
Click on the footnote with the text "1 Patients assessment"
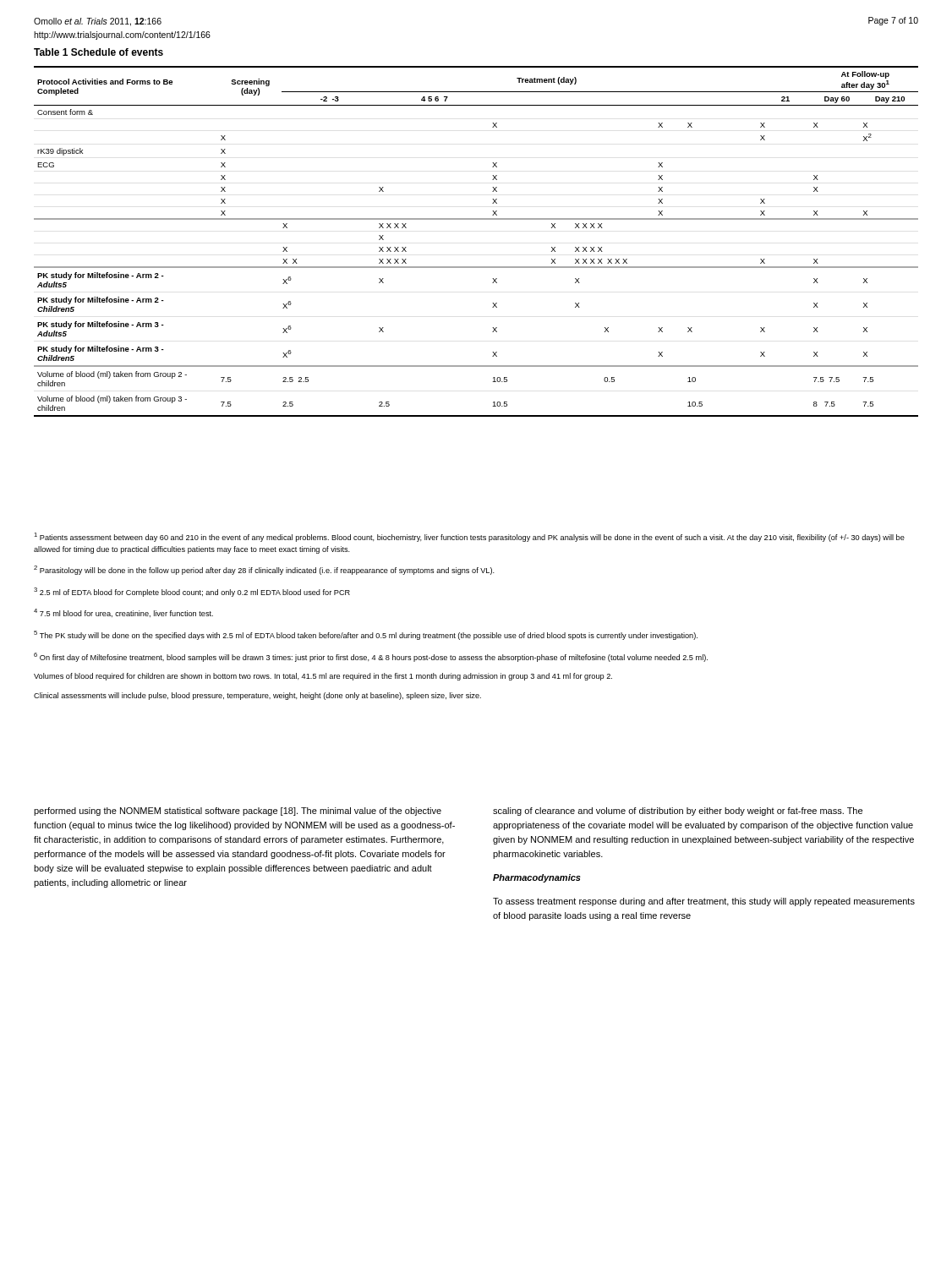coord(469,537)
